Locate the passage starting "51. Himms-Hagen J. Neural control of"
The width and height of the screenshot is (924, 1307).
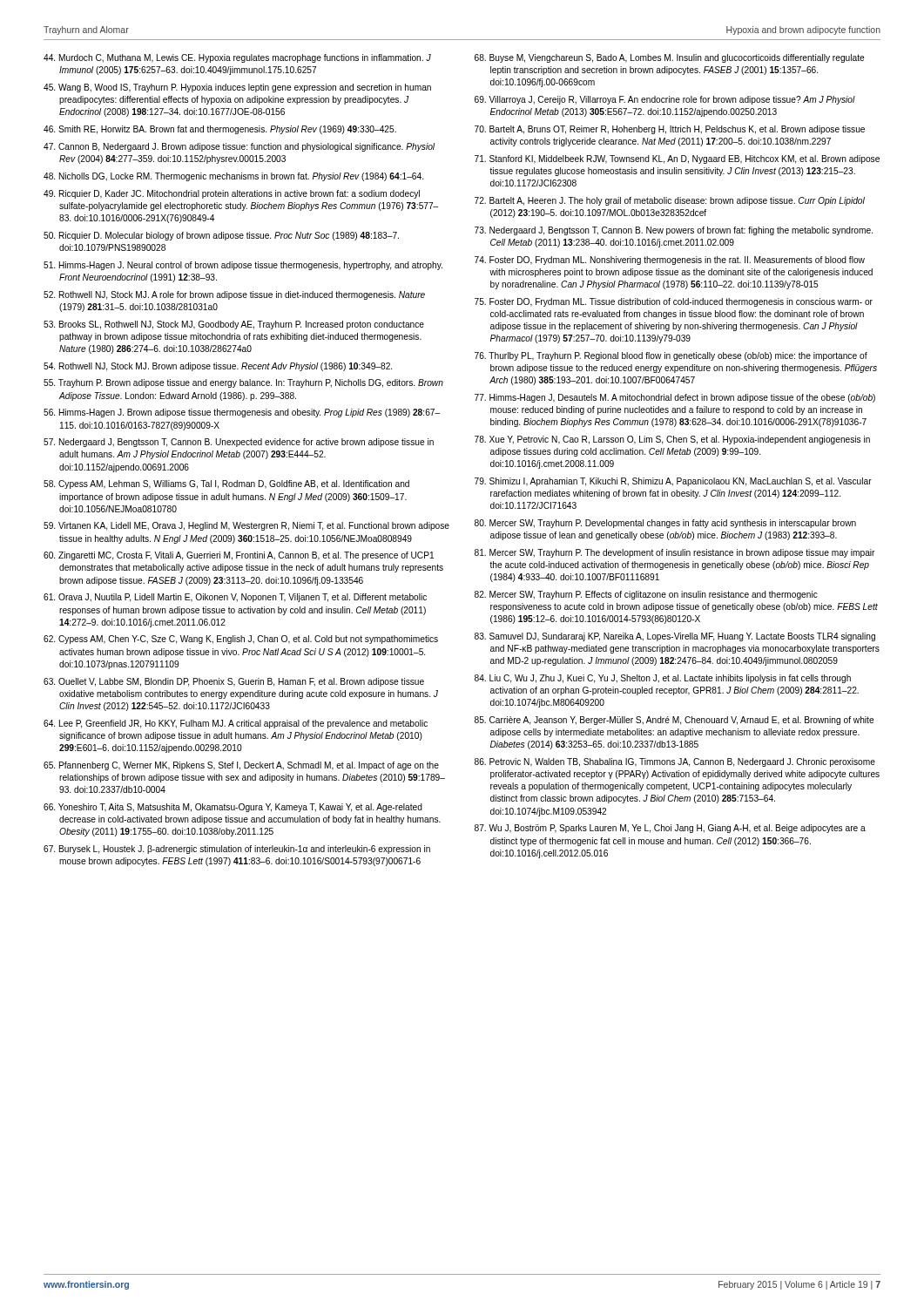click(243, 271)
